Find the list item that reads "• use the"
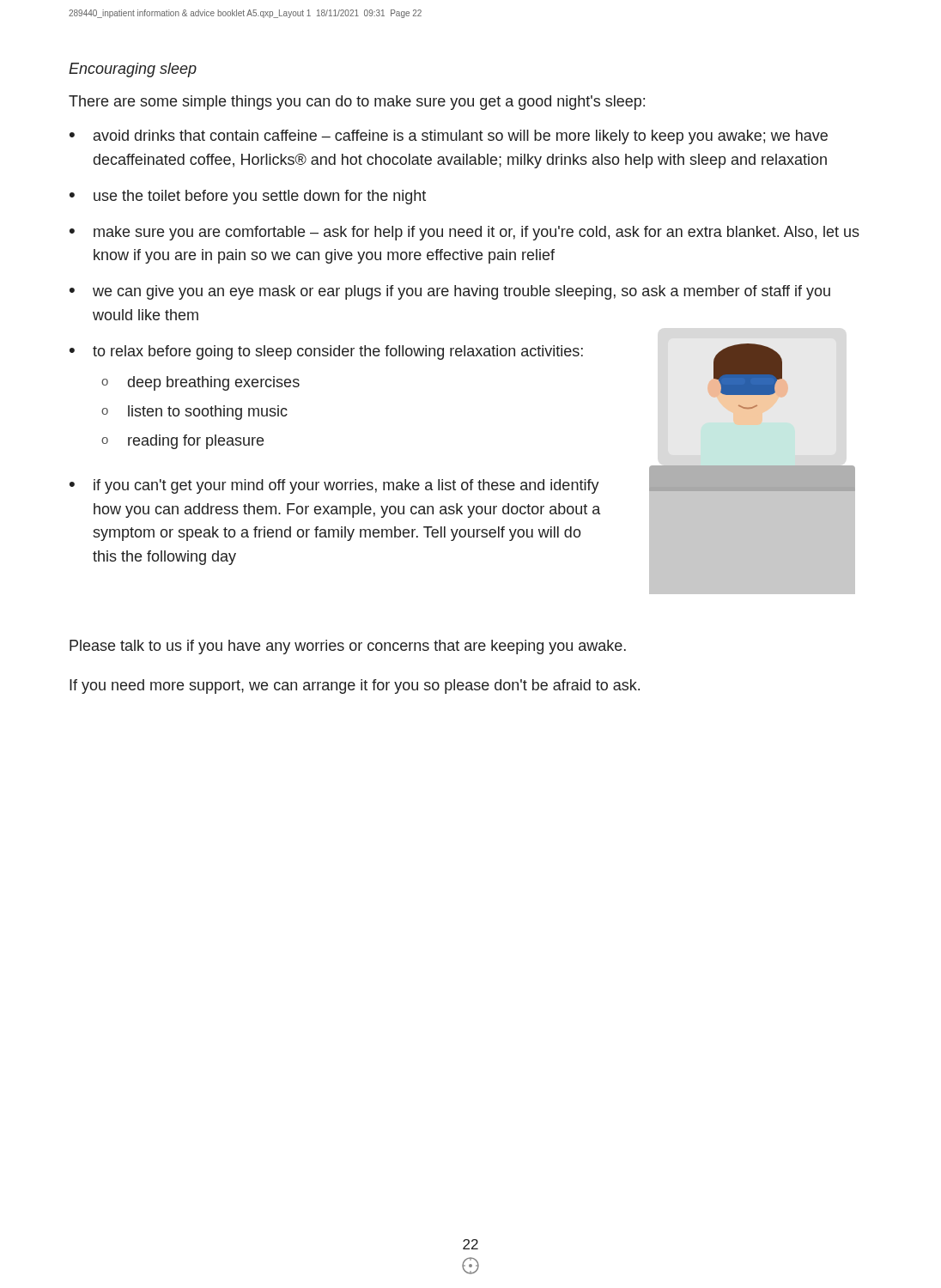The width and height of the screenshot is (941, 1288). [248, 197]
